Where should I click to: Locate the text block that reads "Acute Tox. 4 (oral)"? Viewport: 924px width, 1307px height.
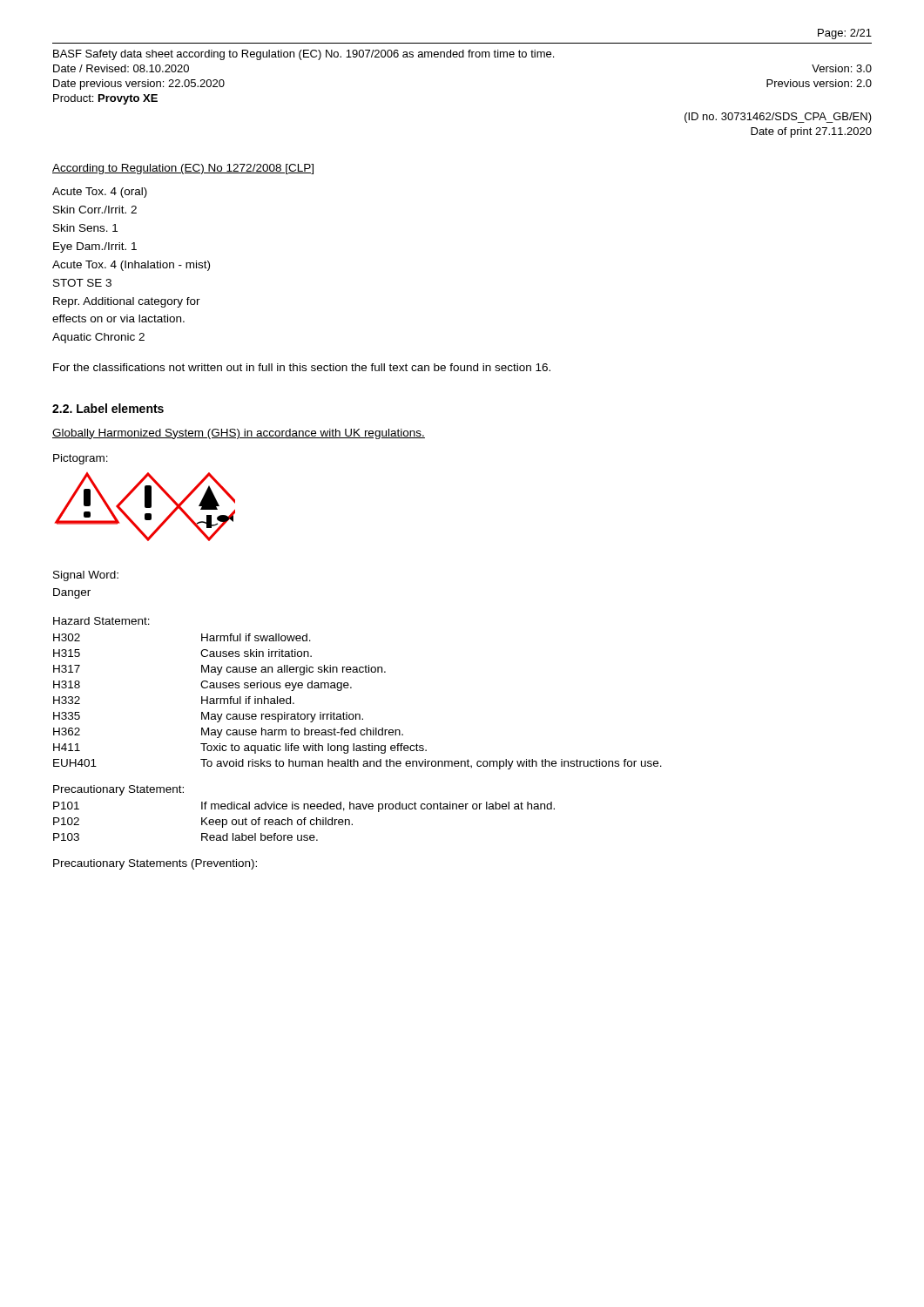point(132,264)
